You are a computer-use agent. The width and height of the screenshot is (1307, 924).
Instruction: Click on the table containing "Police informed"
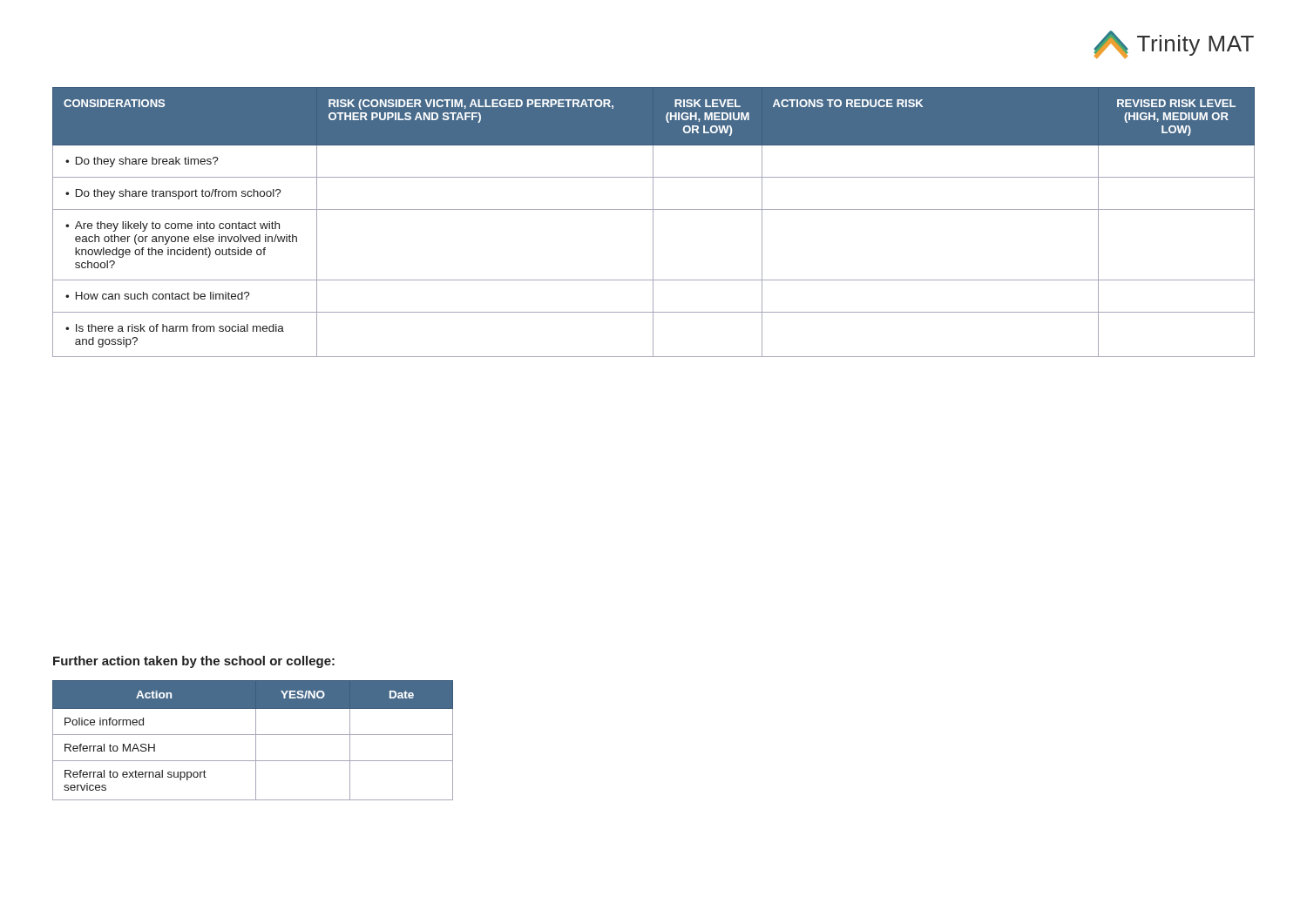pyautogui.click(x=654, y=740)
